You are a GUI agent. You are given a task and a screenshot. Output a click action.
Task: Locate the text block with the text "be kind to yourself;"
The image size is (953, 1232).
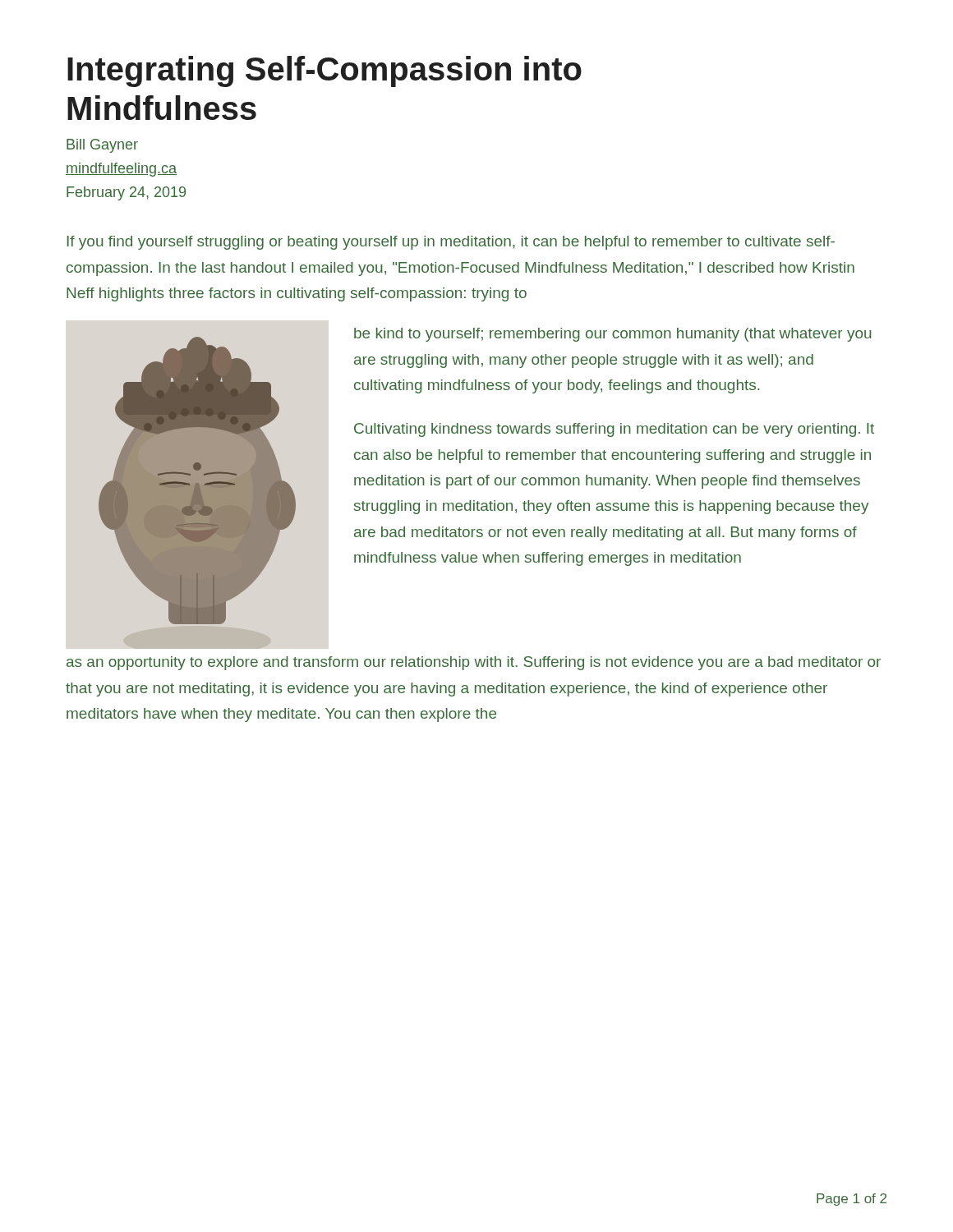[x=620, y=446]
